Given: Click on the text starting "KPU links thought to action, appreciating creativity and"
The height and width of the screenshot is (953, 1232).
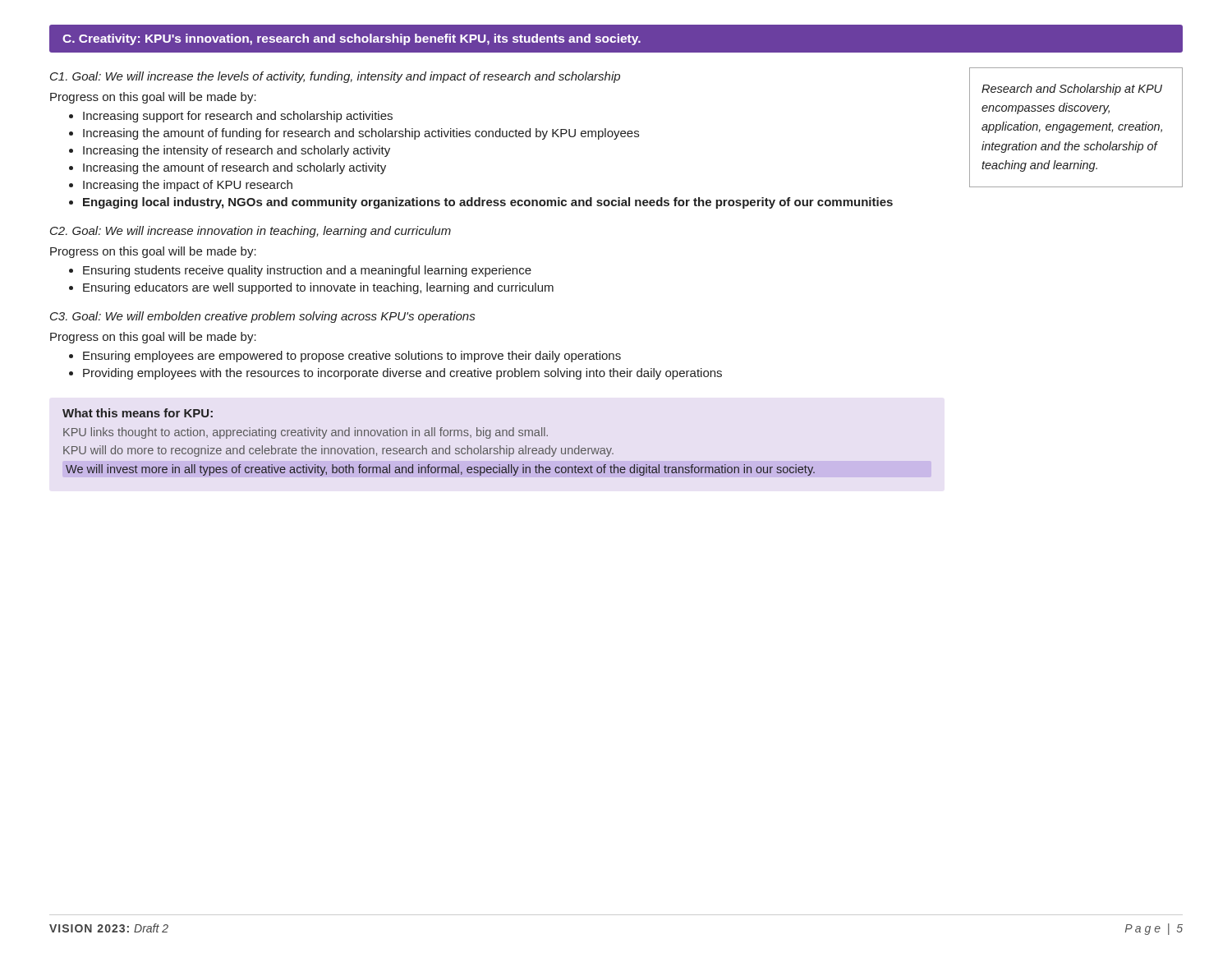Looking at the screenshot, I should pyautogui.click(x=306, y=432).
